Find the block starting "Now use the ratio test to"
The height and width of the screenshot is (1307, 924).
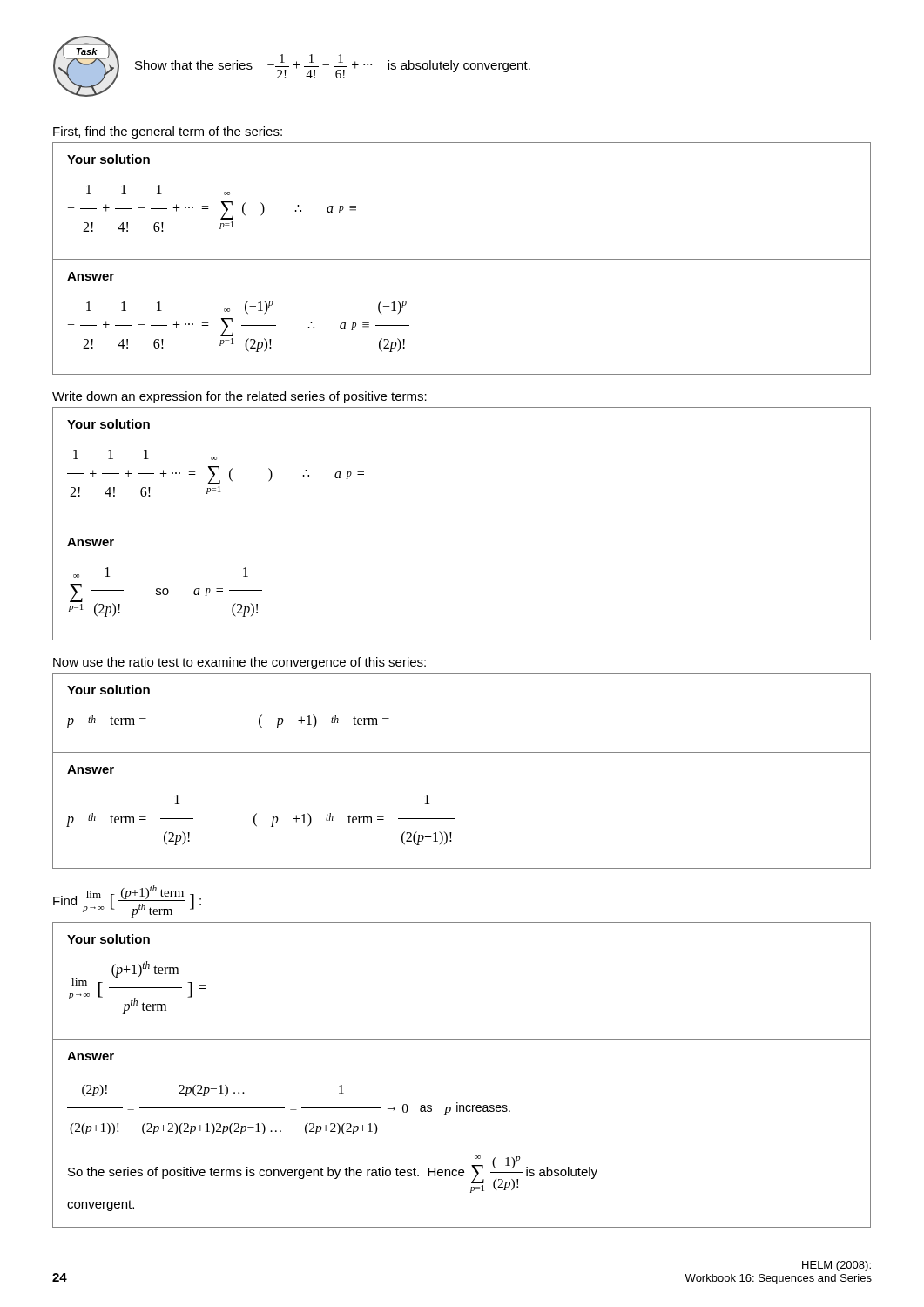point(240,662)
